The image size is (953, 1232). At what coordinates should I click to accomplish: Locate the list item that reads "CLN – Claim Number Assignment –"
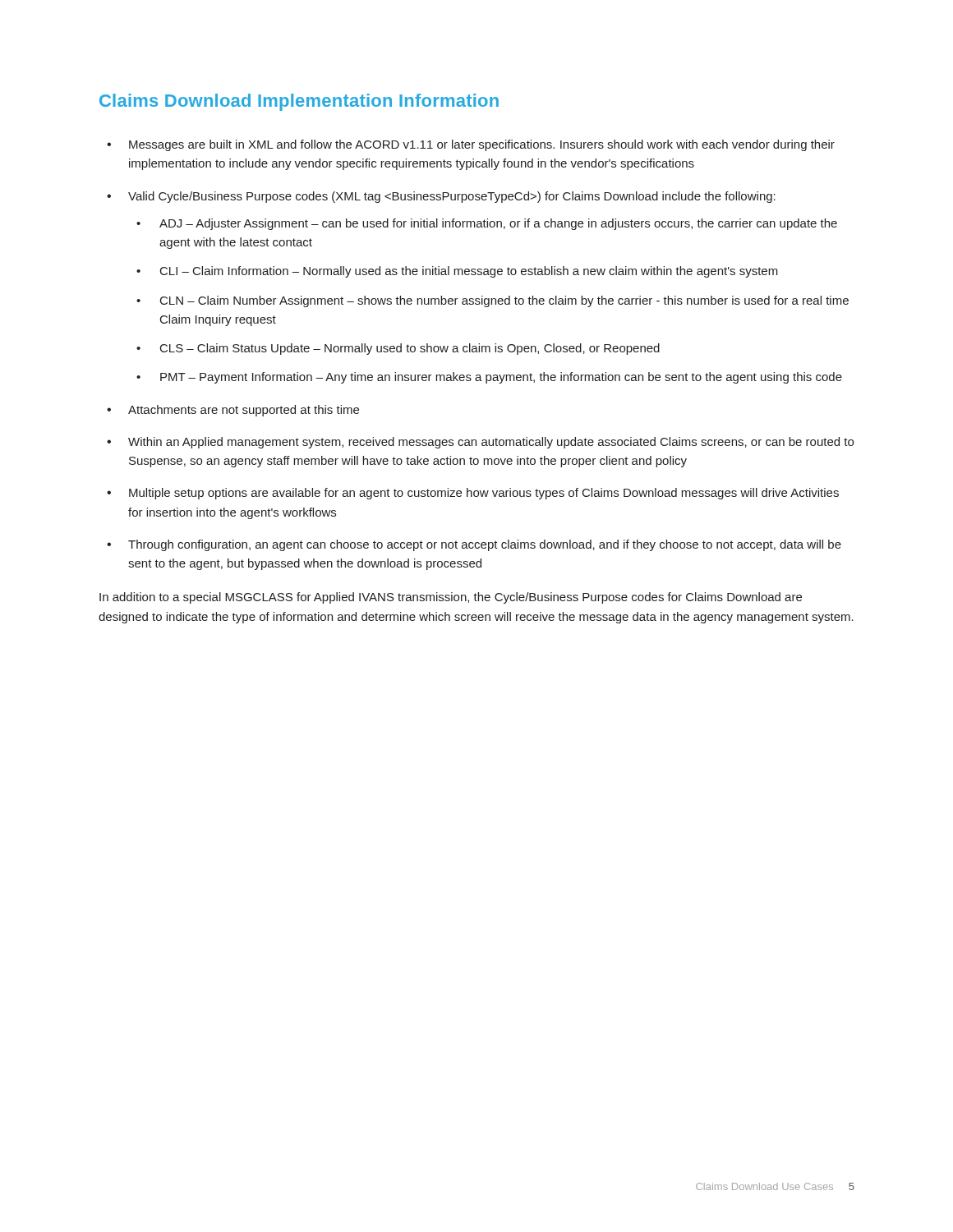click(x=504, y=309)
